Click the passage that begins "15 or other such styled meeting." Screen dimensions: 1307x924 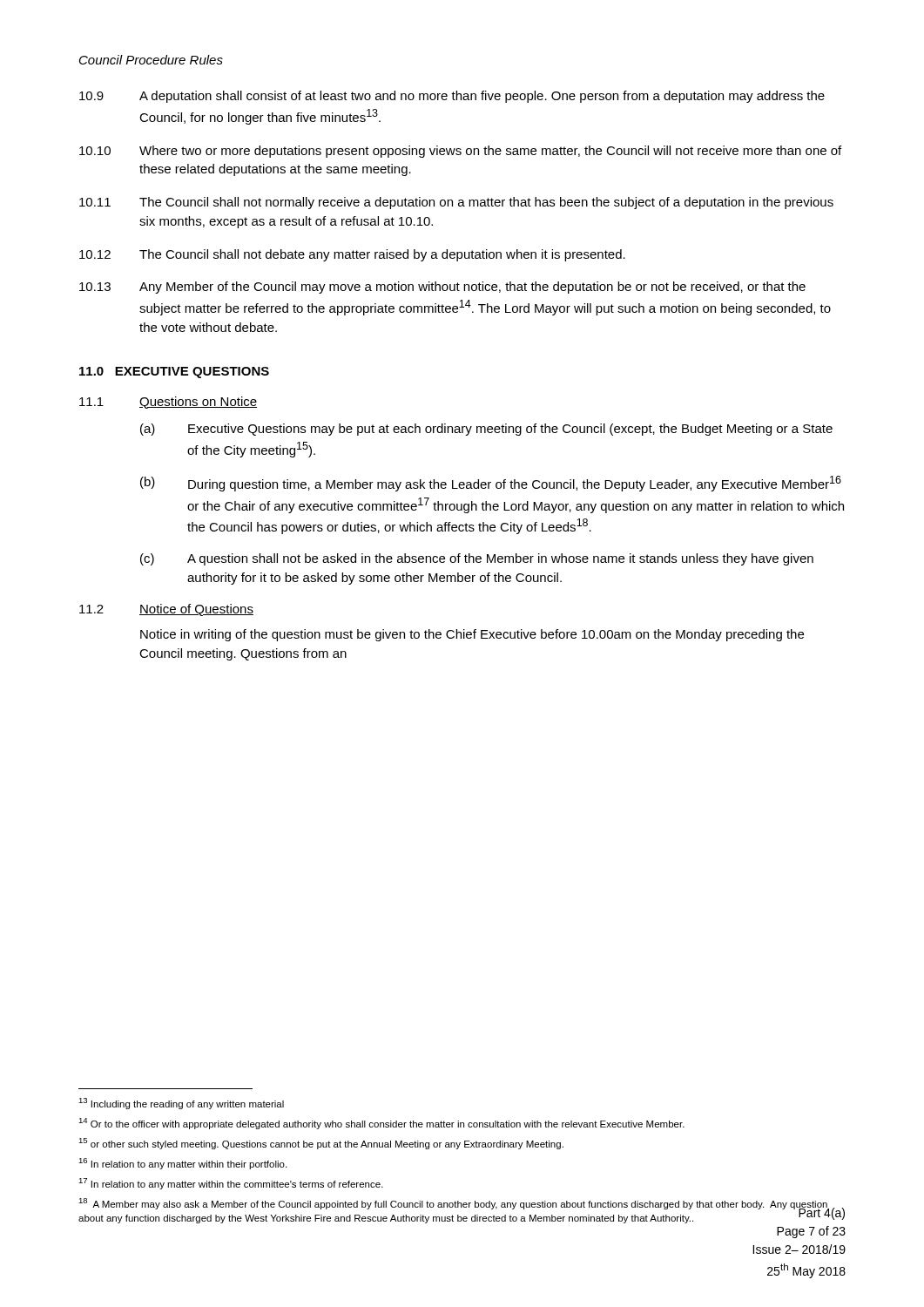(x=321, y=1142)
